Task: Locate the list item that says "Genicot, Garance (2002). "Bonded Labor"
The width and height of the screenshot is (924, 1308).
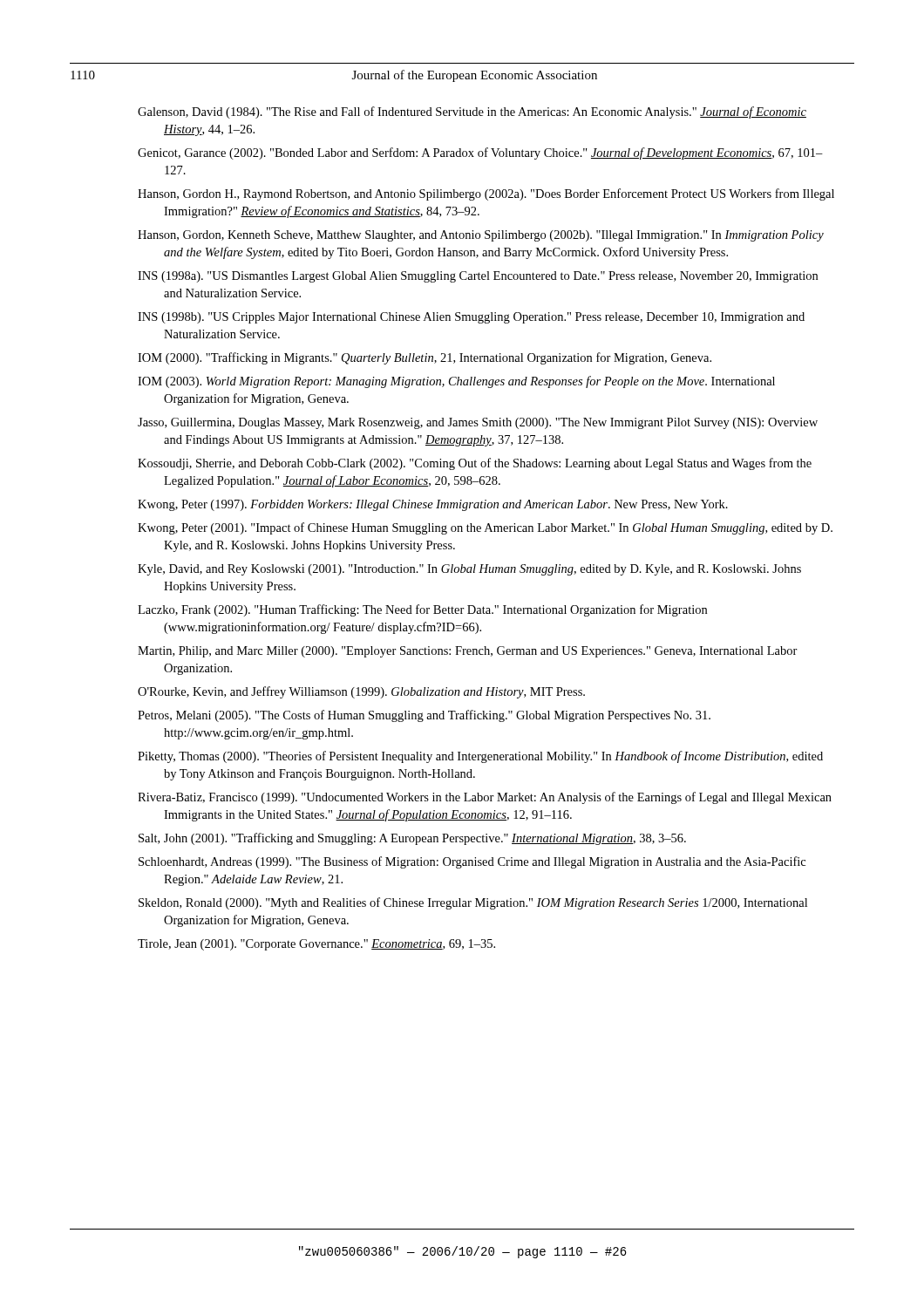Action: [480, 161]
